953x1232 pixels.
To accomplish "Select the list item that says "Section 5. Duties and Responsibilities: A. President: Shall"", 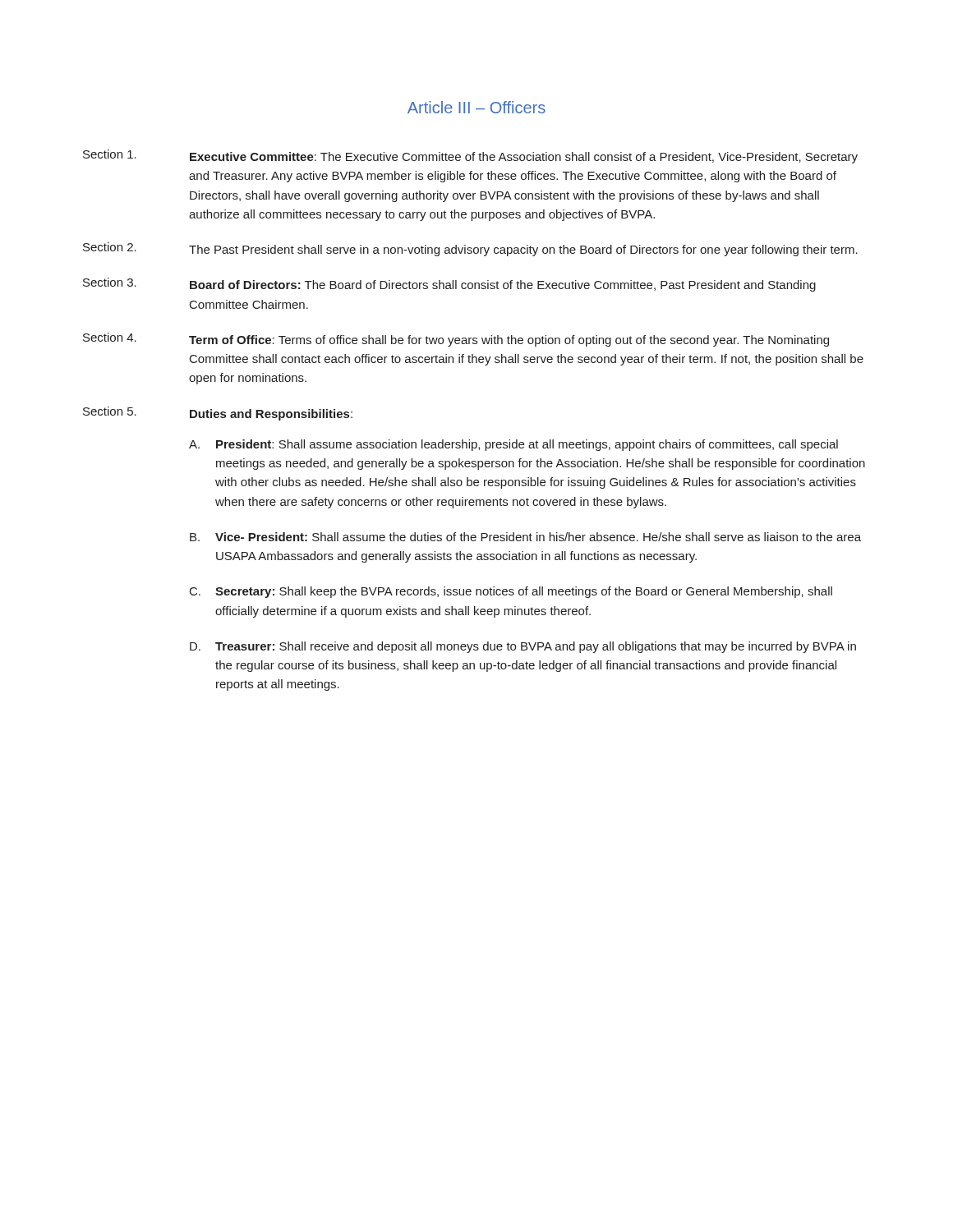I will 476,557.
